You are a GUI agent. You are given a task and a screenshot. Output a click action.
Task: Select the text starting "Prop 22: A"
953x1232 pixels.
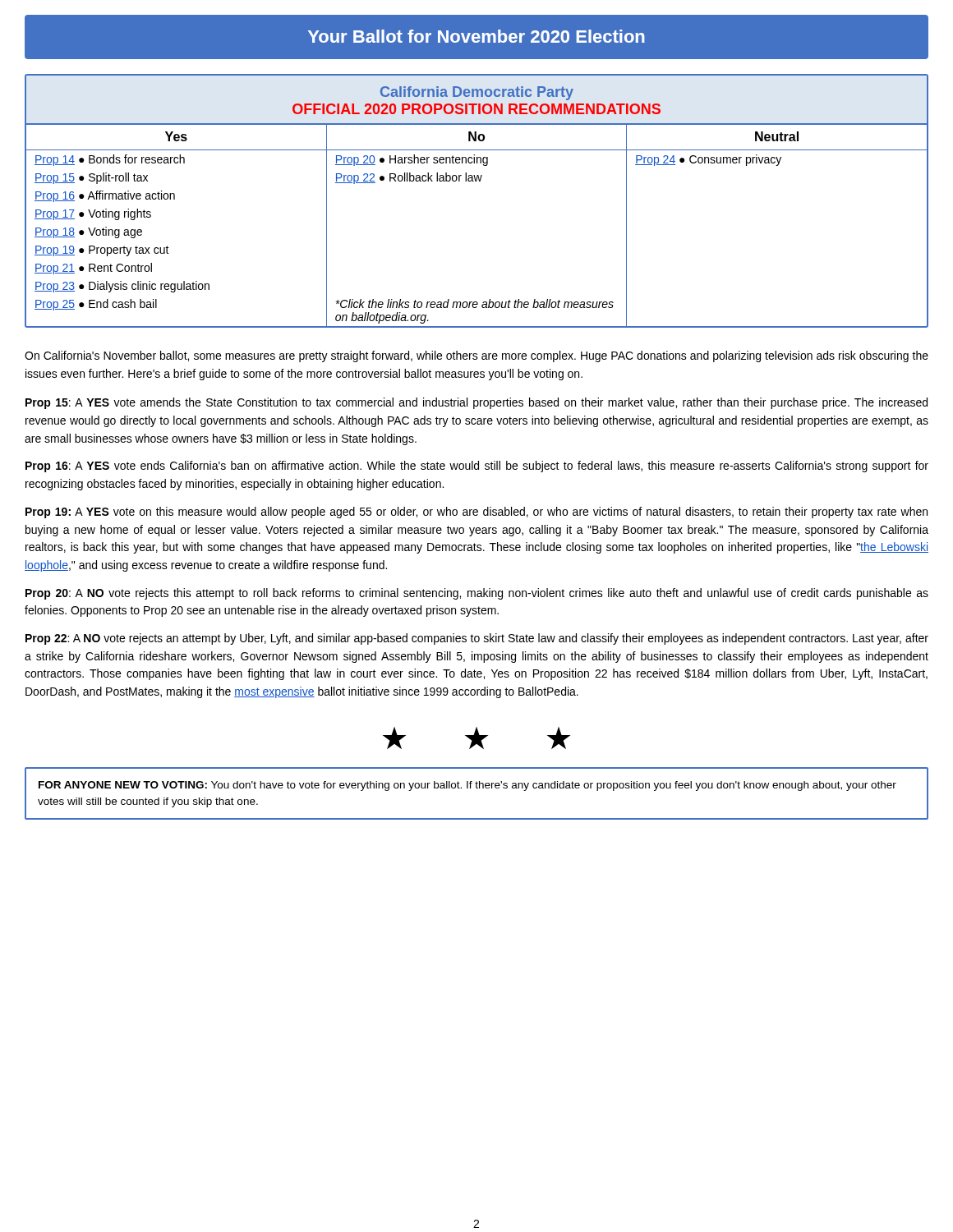tap(476, 665)
